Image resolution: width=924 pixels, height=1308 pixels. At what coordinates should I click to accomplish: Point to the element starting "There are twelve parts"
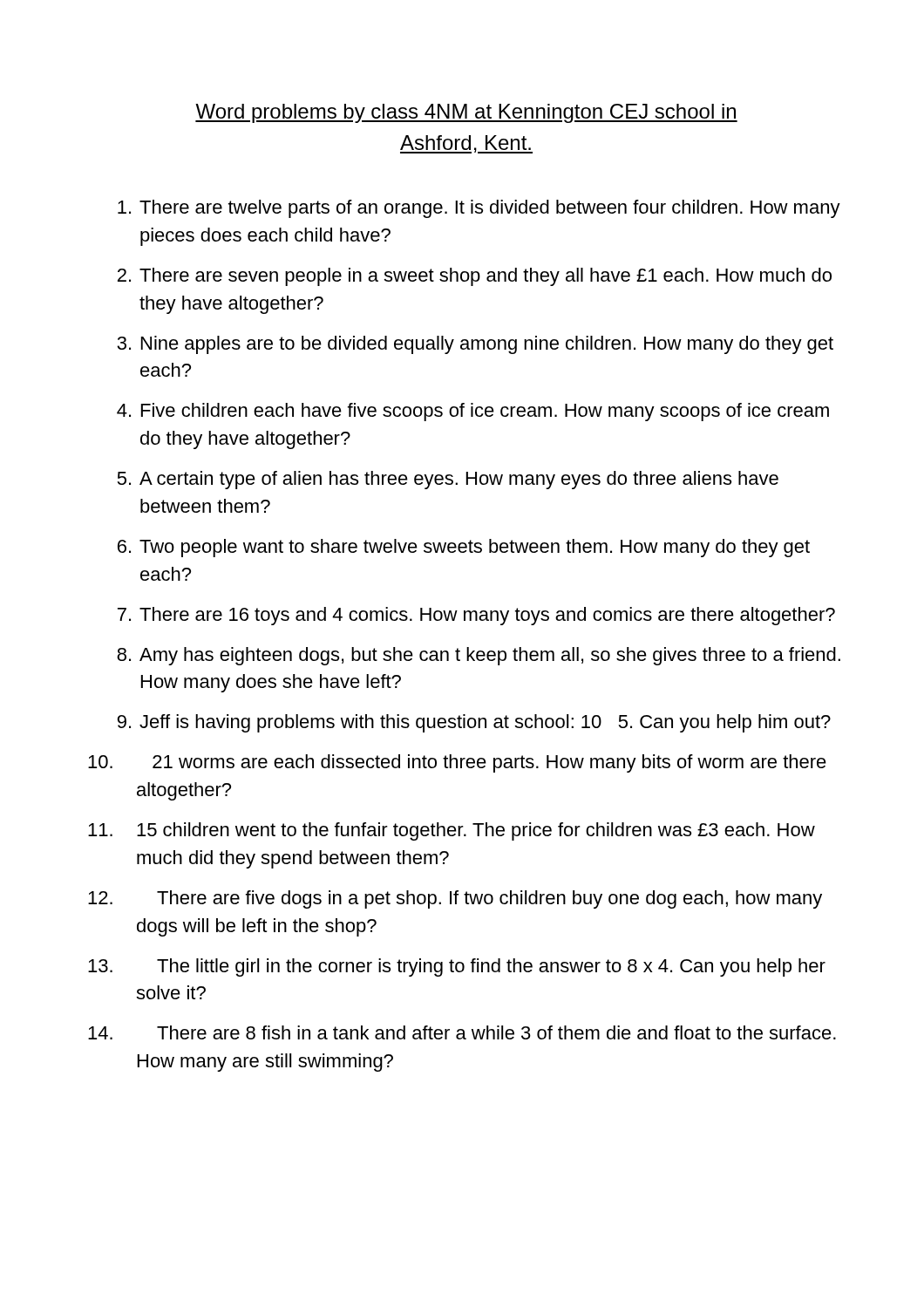[466, 221]
